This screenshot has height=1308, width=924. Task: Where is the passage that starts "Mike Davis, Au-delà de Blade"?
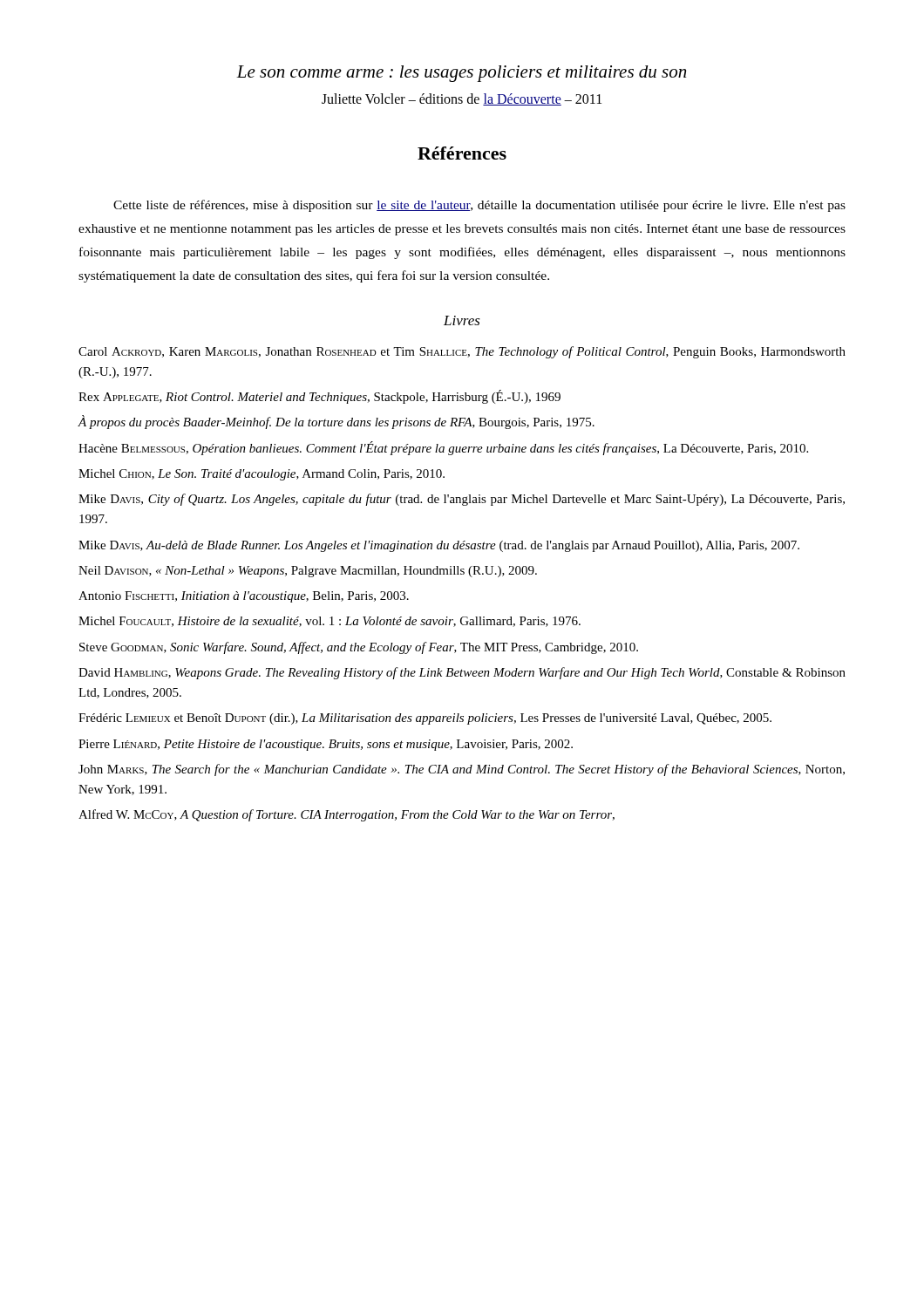point(439,545)
